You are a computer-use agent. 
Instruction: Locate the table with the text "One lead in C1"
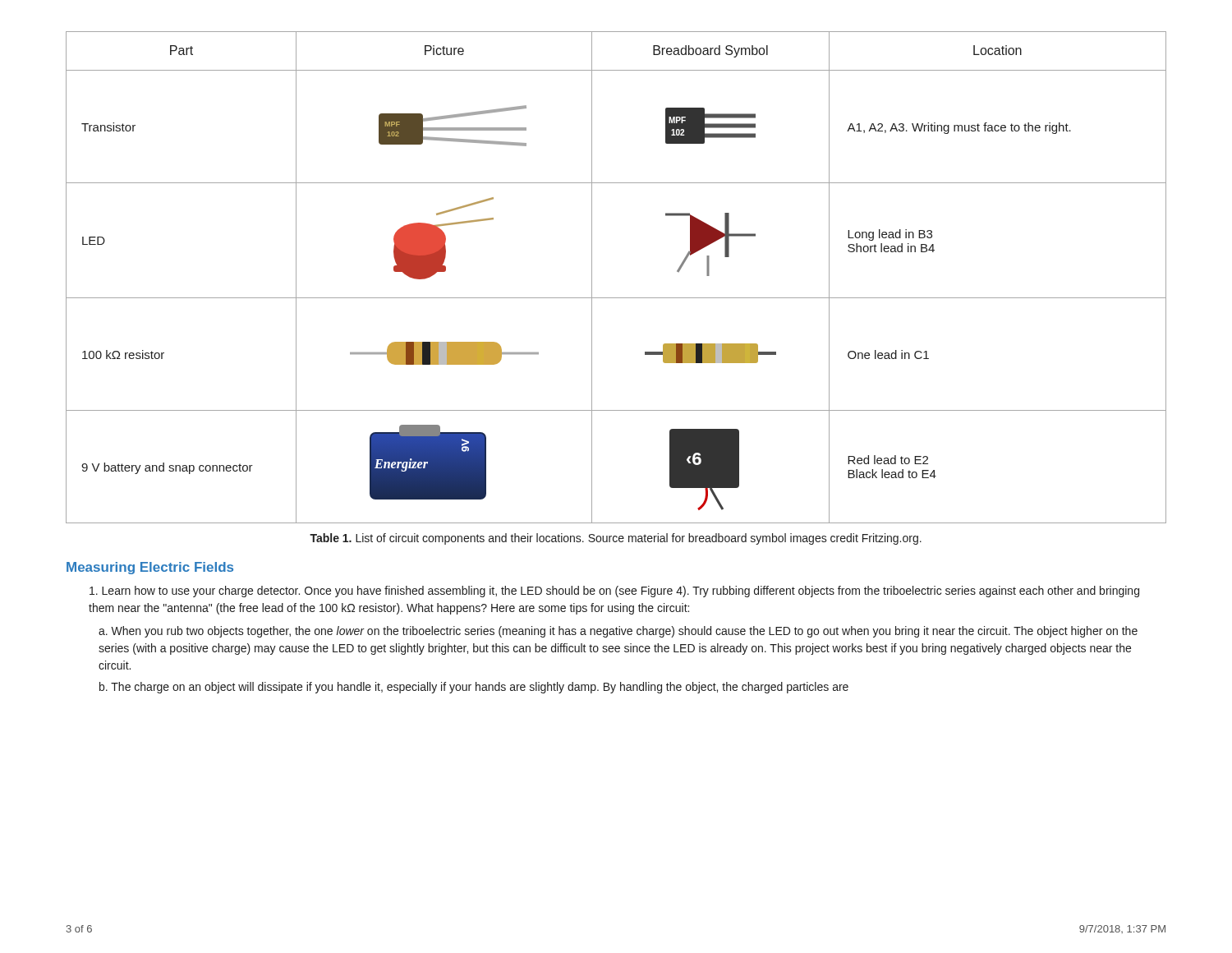[x=616, y=277]
